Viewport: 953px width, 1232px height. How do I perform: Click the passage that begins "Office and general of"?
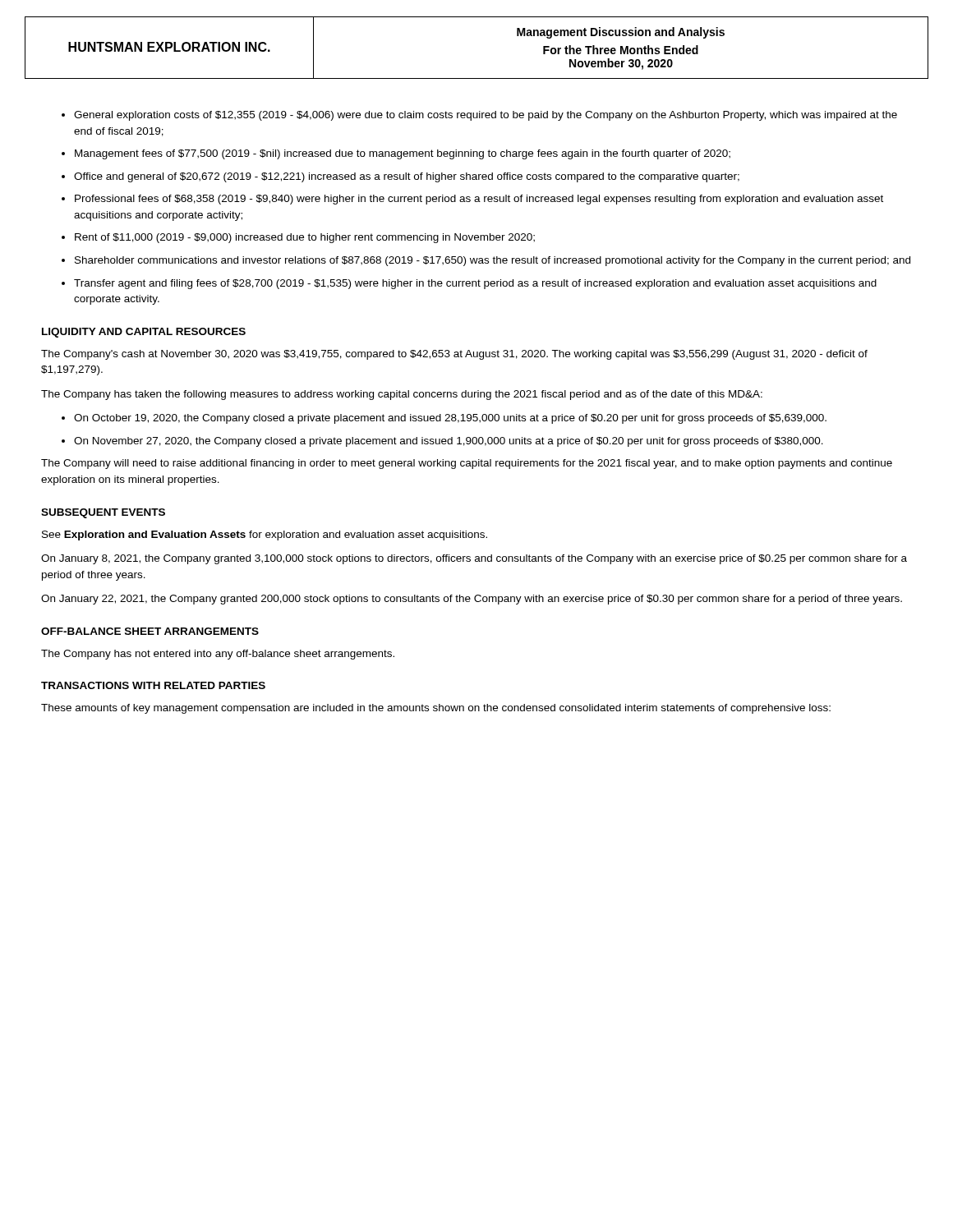tap(407, 176)
